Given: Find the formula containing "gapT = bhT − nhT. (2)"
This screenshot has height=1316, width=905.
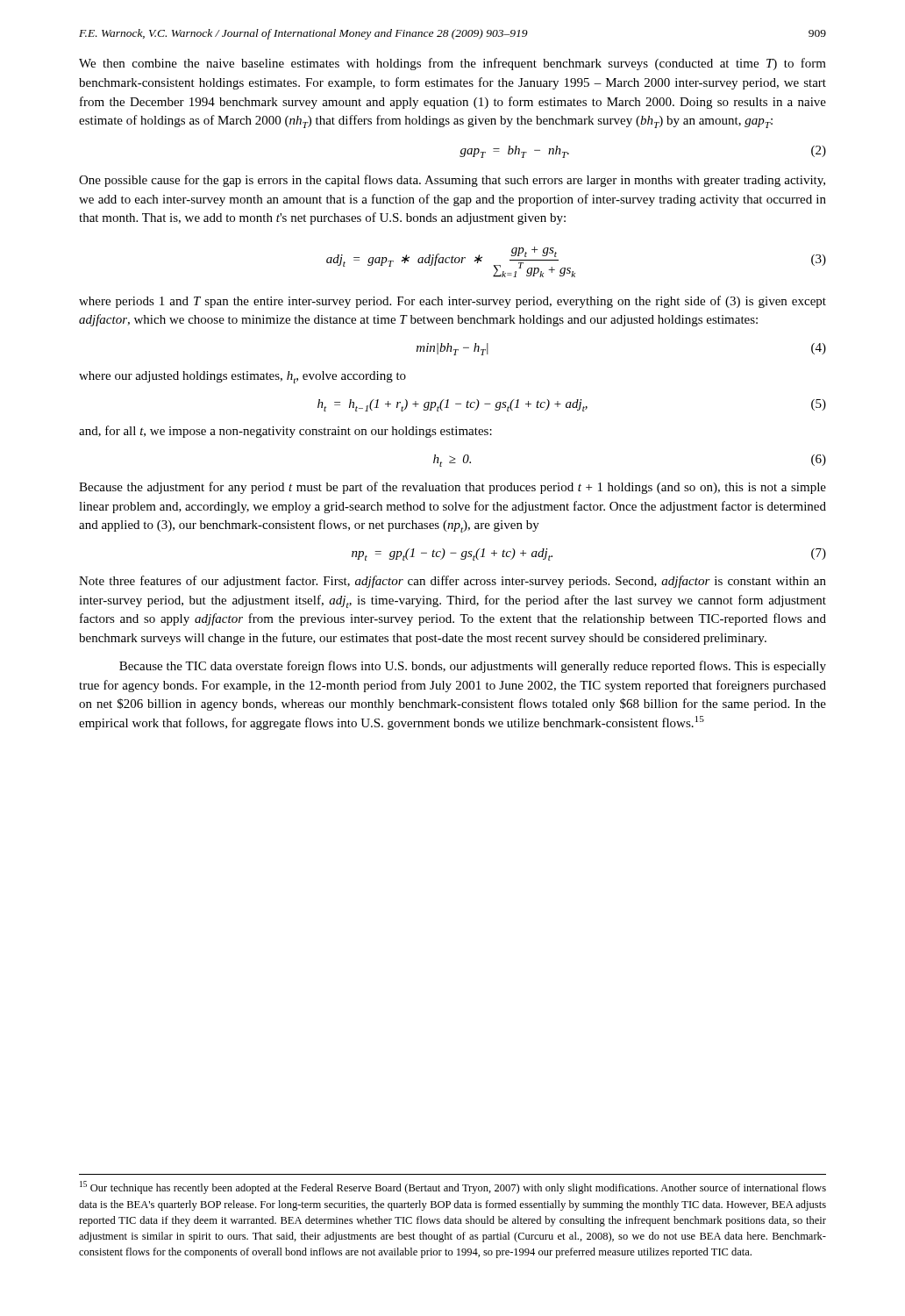Looking at the screenshot, I should click(452, 151).
